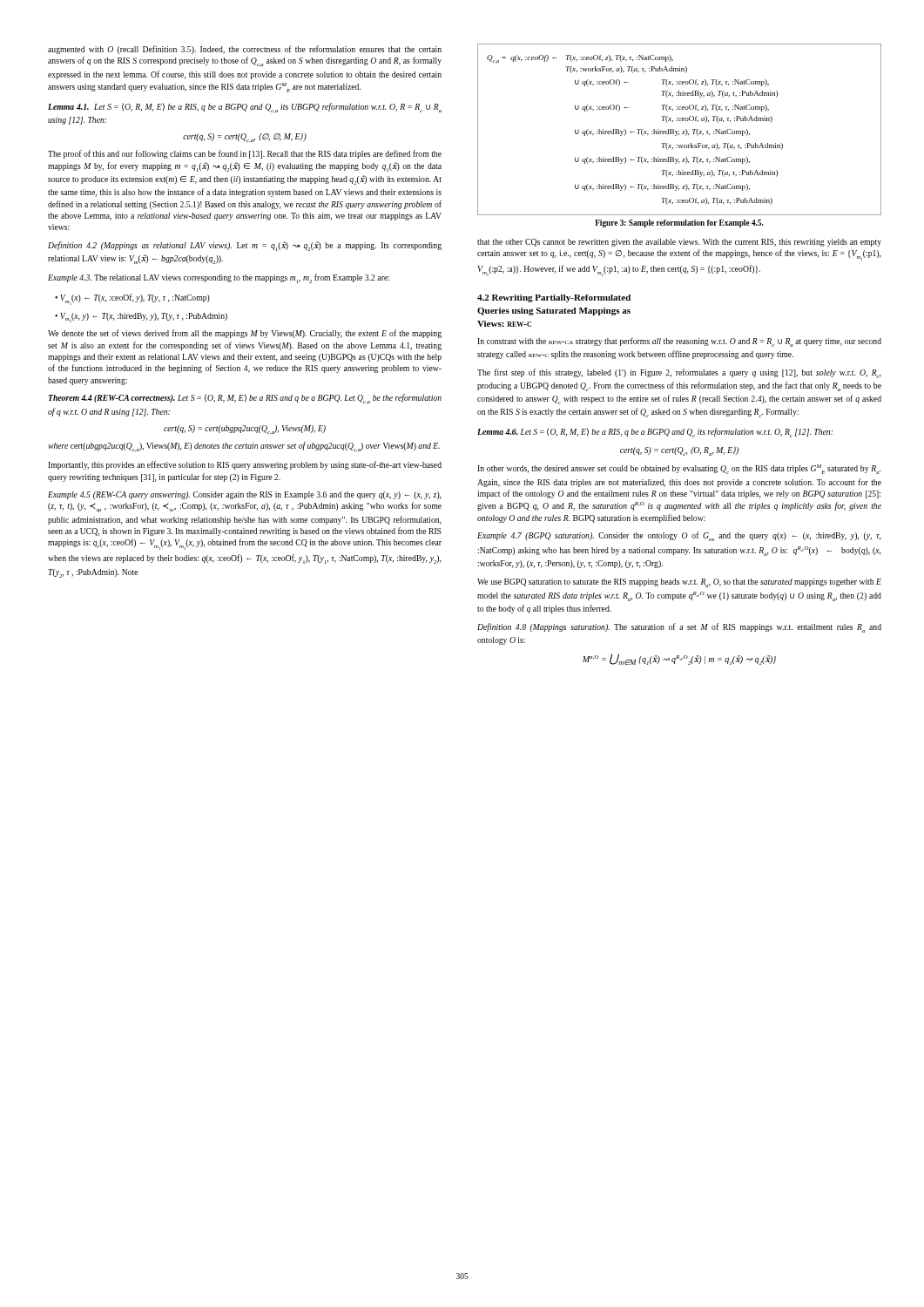The width and height of the screenshot is (924, 1307).
Task: Point to the block beginning "In other words, the desired answer"
Action: tap(679, 493)
